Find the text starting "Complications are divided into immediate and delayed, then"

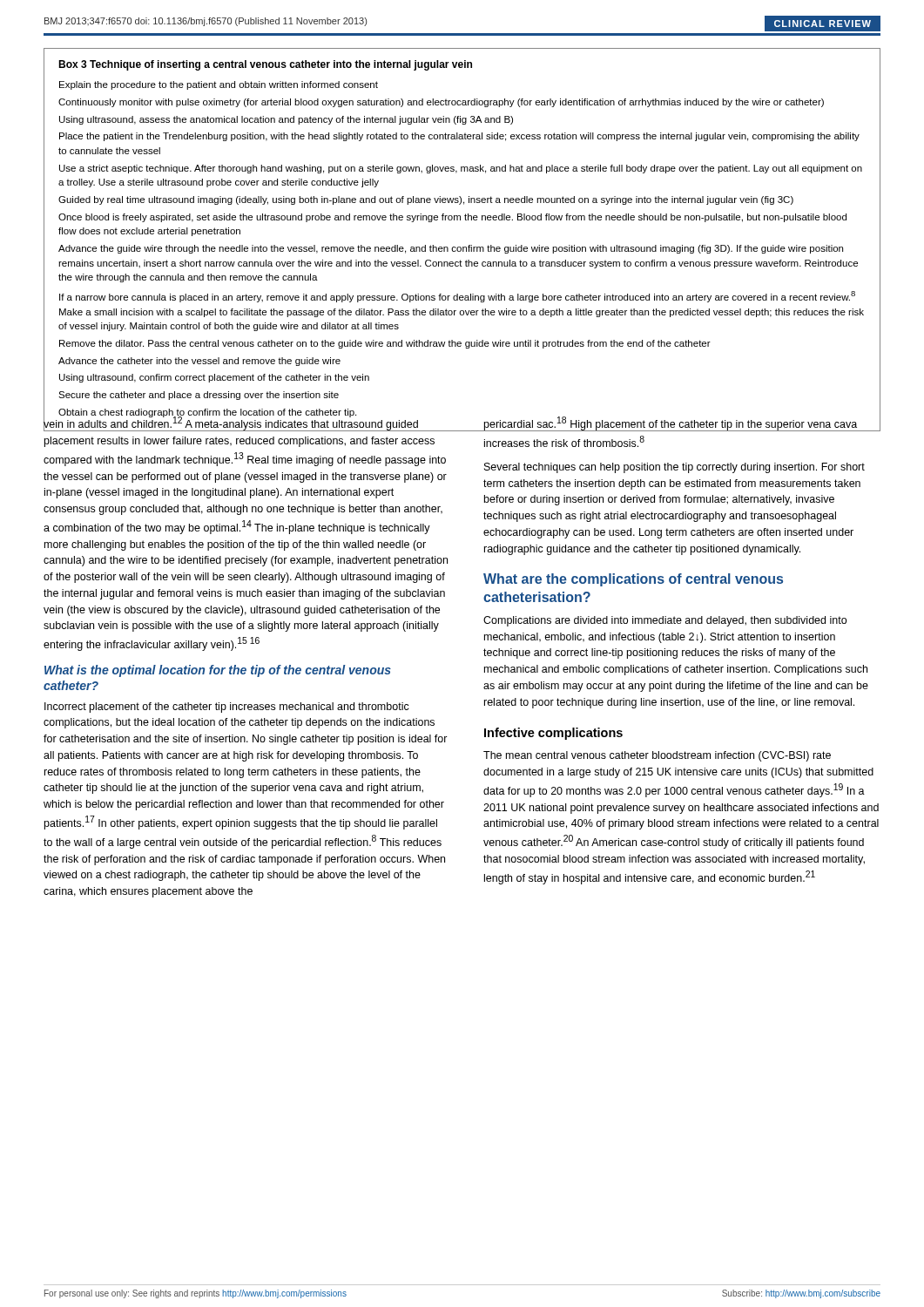[676, 661]
